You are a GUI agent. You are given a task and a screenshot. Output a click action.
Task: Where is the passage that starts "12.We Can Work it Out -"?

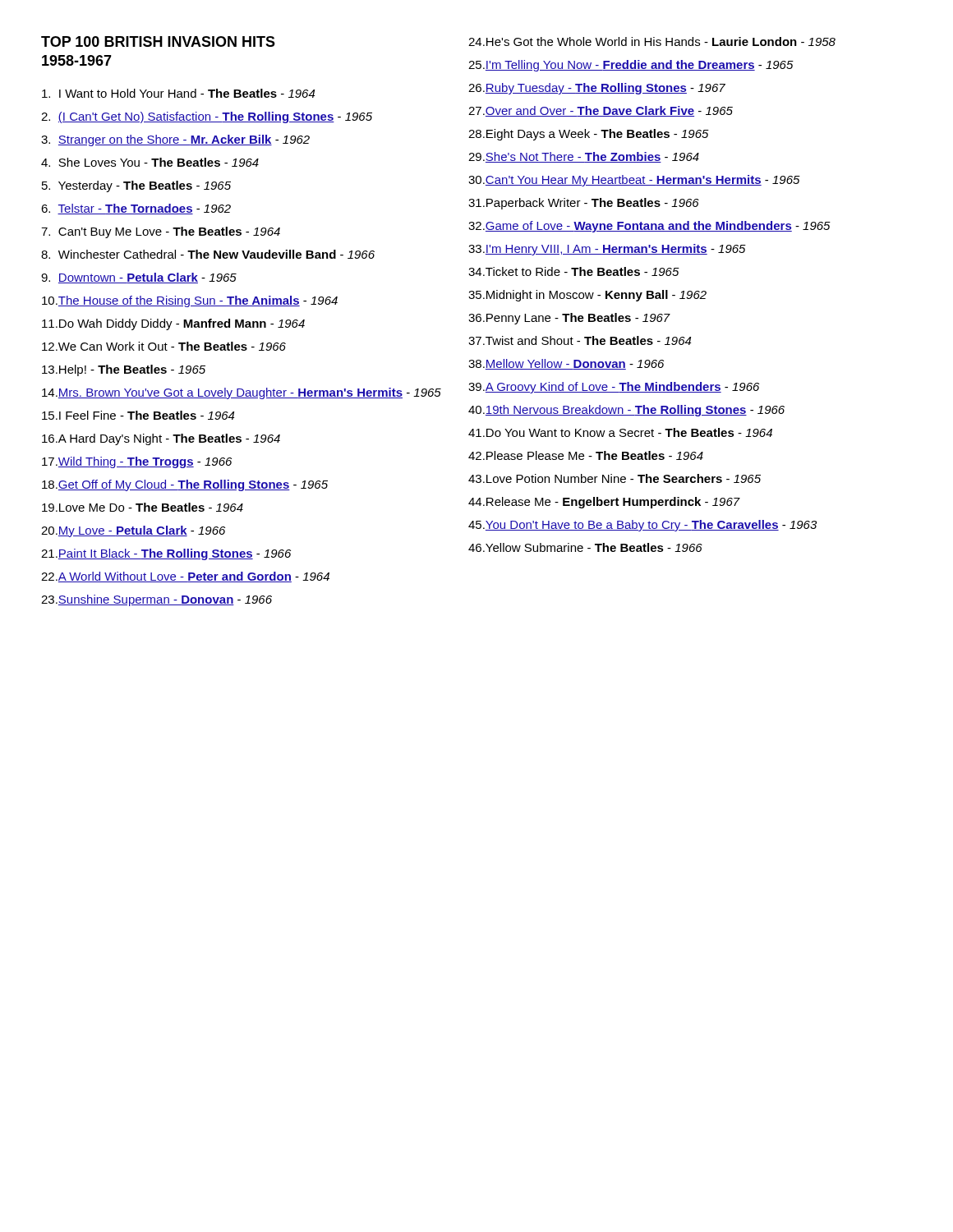tap(242, 346)
